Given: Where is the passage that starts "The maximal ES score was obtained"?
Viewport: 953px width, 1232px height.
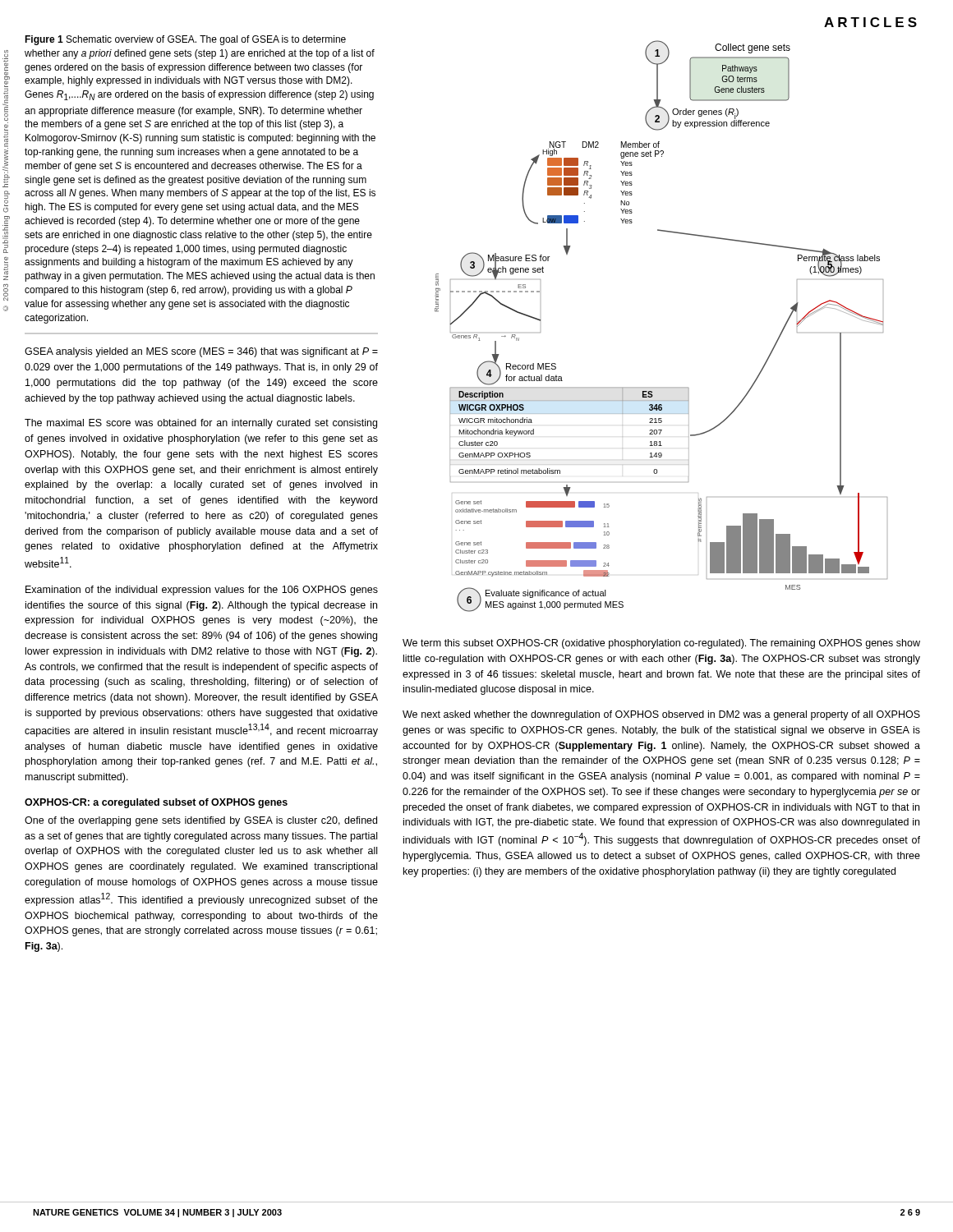Looking at the screenshot, I should click(x=201, y=494).
